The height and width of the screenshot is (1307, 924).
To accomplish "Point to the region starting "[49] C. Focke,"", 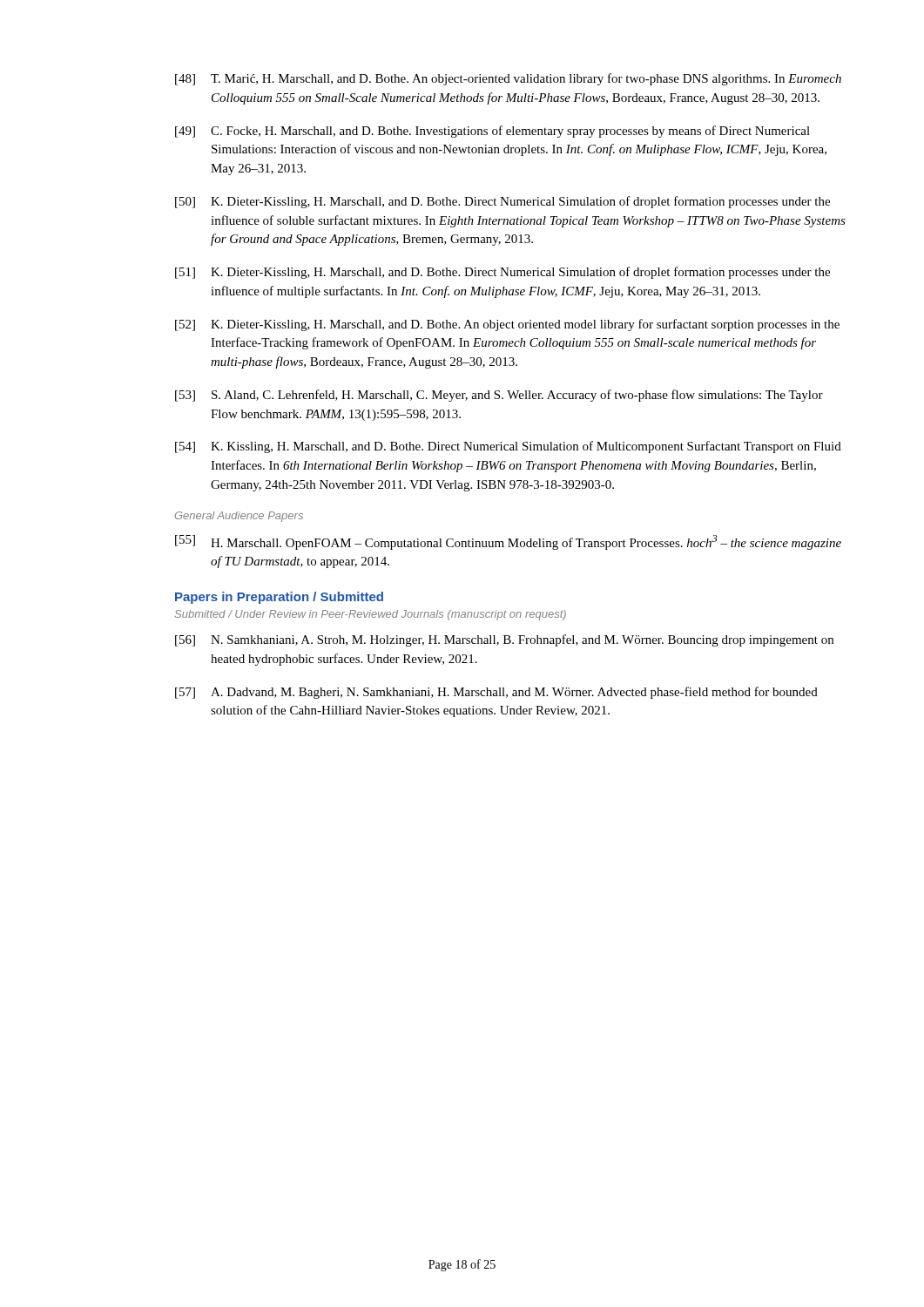I will point(510,150).
